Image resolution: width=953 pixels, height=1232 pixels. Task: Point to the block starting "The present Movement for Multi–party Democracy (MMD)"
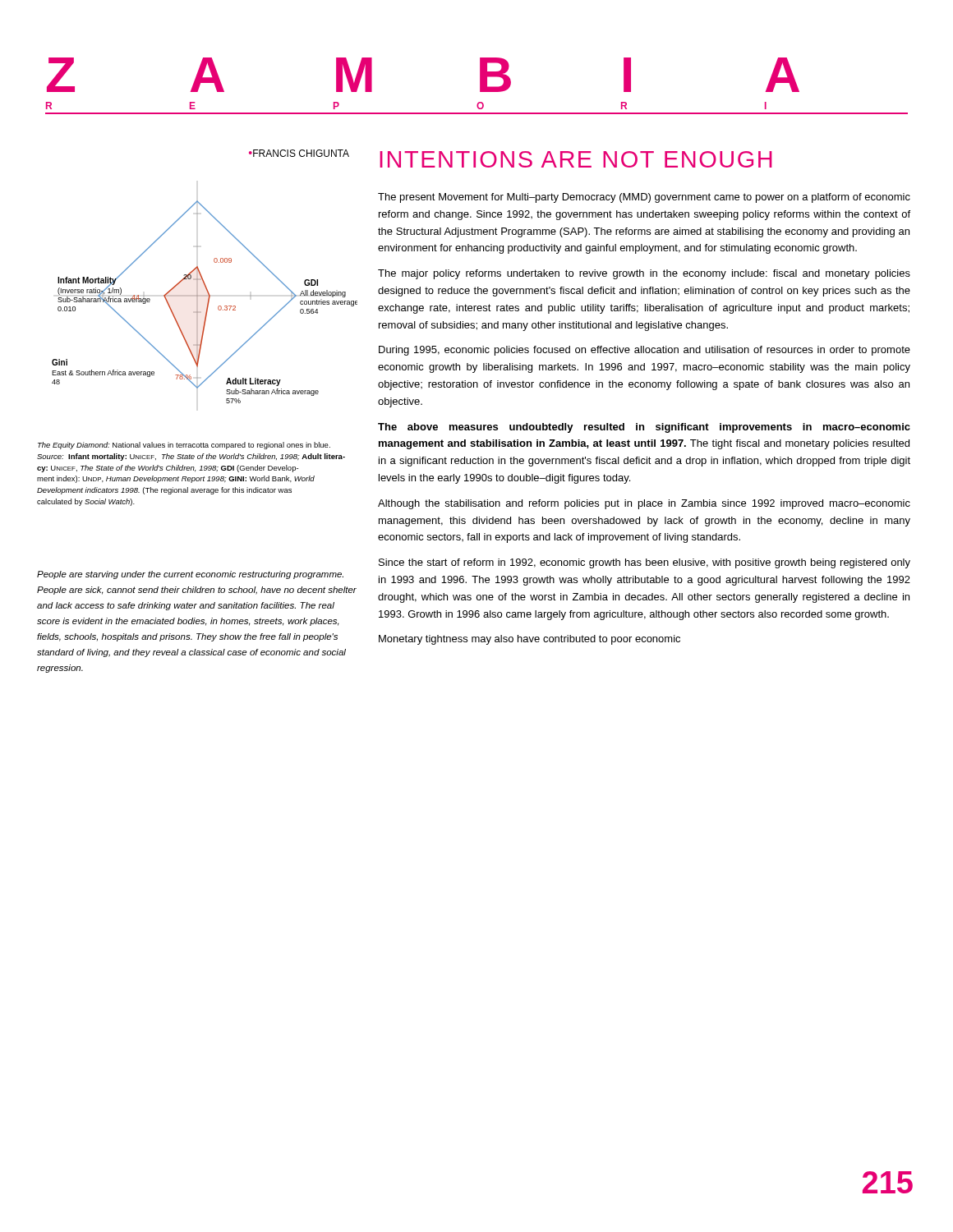644,419
